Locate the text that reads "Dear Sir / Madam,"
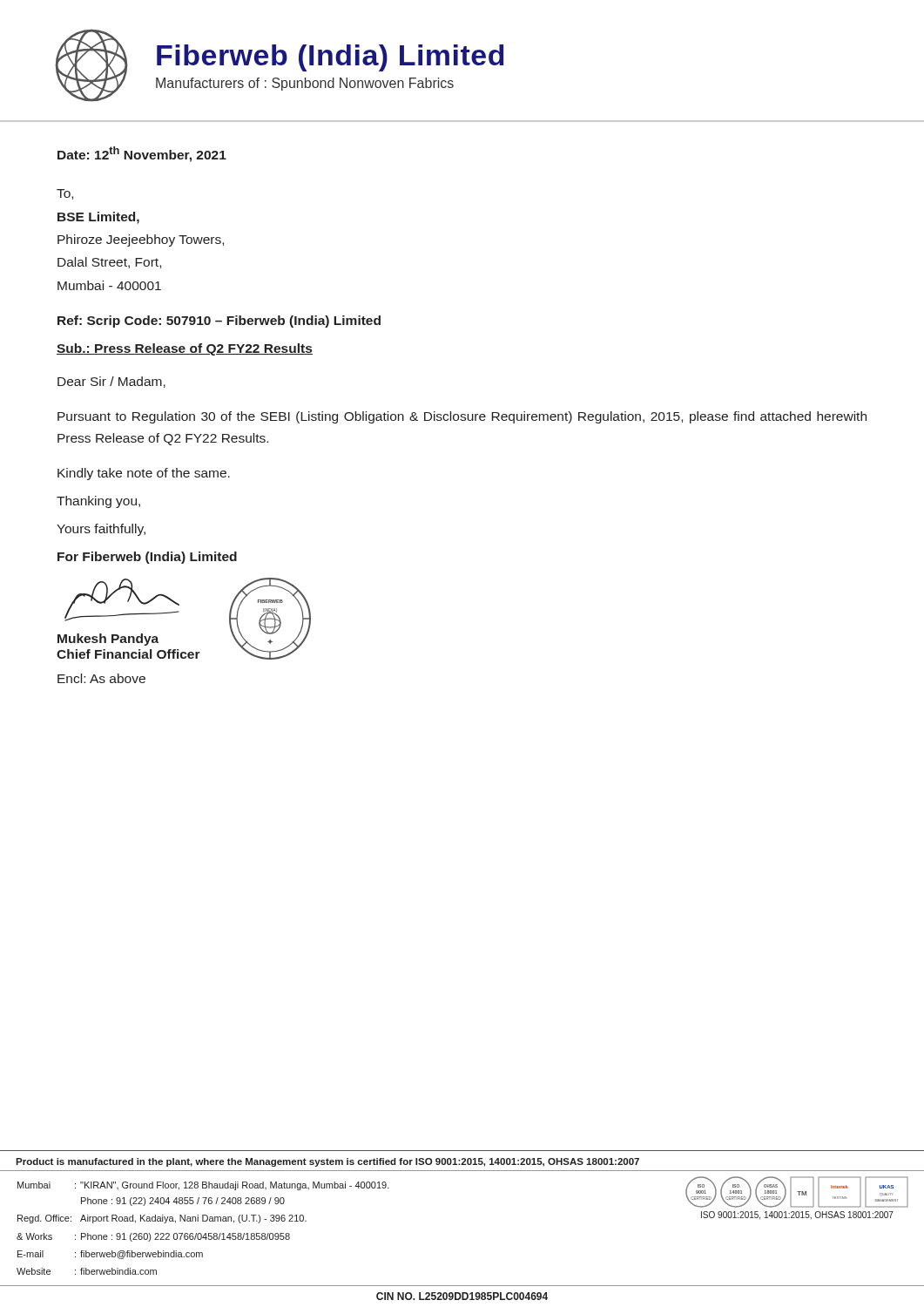Screen dimensions: 1307x924 (111, 381)
